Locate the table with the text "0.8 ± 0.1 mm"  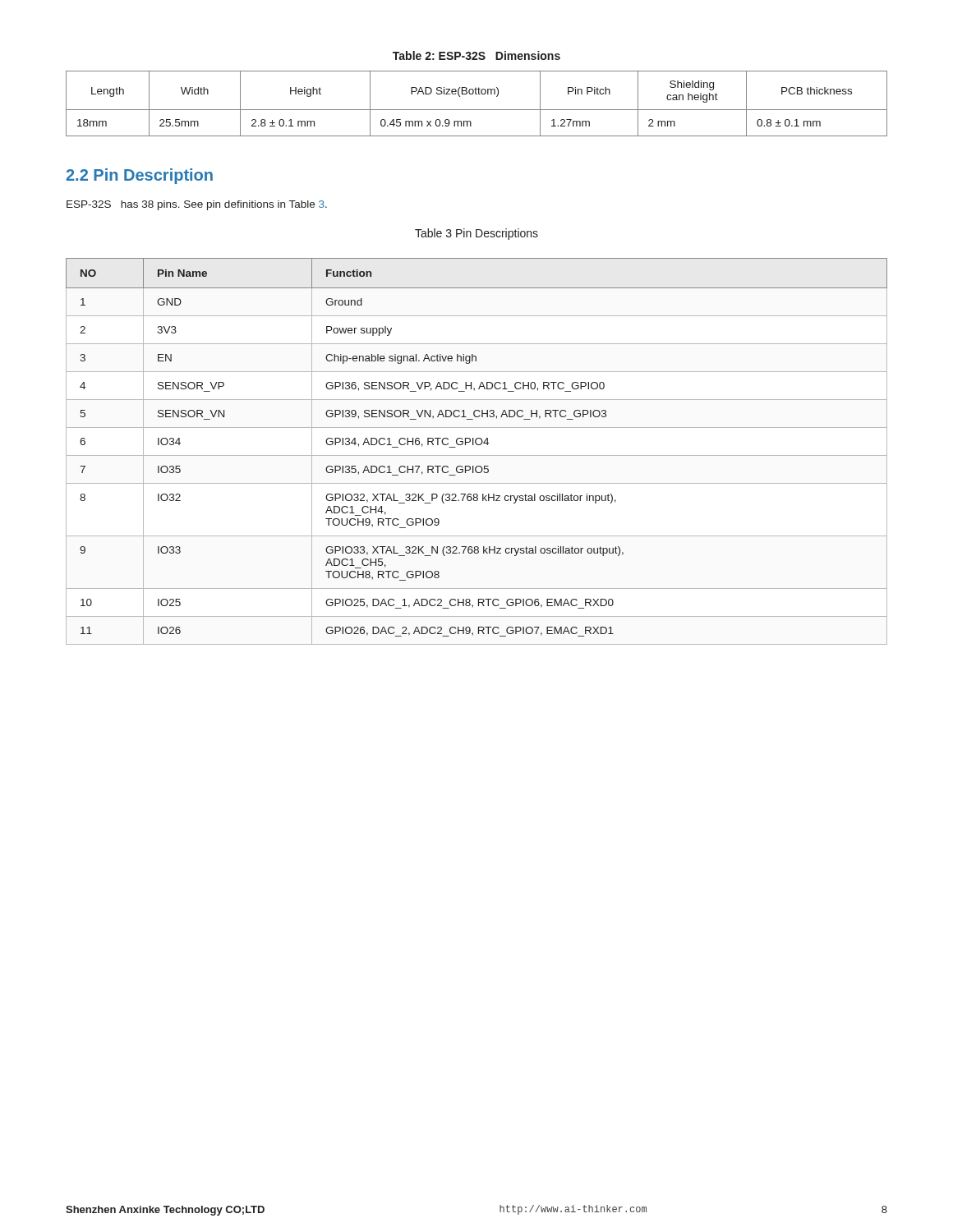pos(476,103)
